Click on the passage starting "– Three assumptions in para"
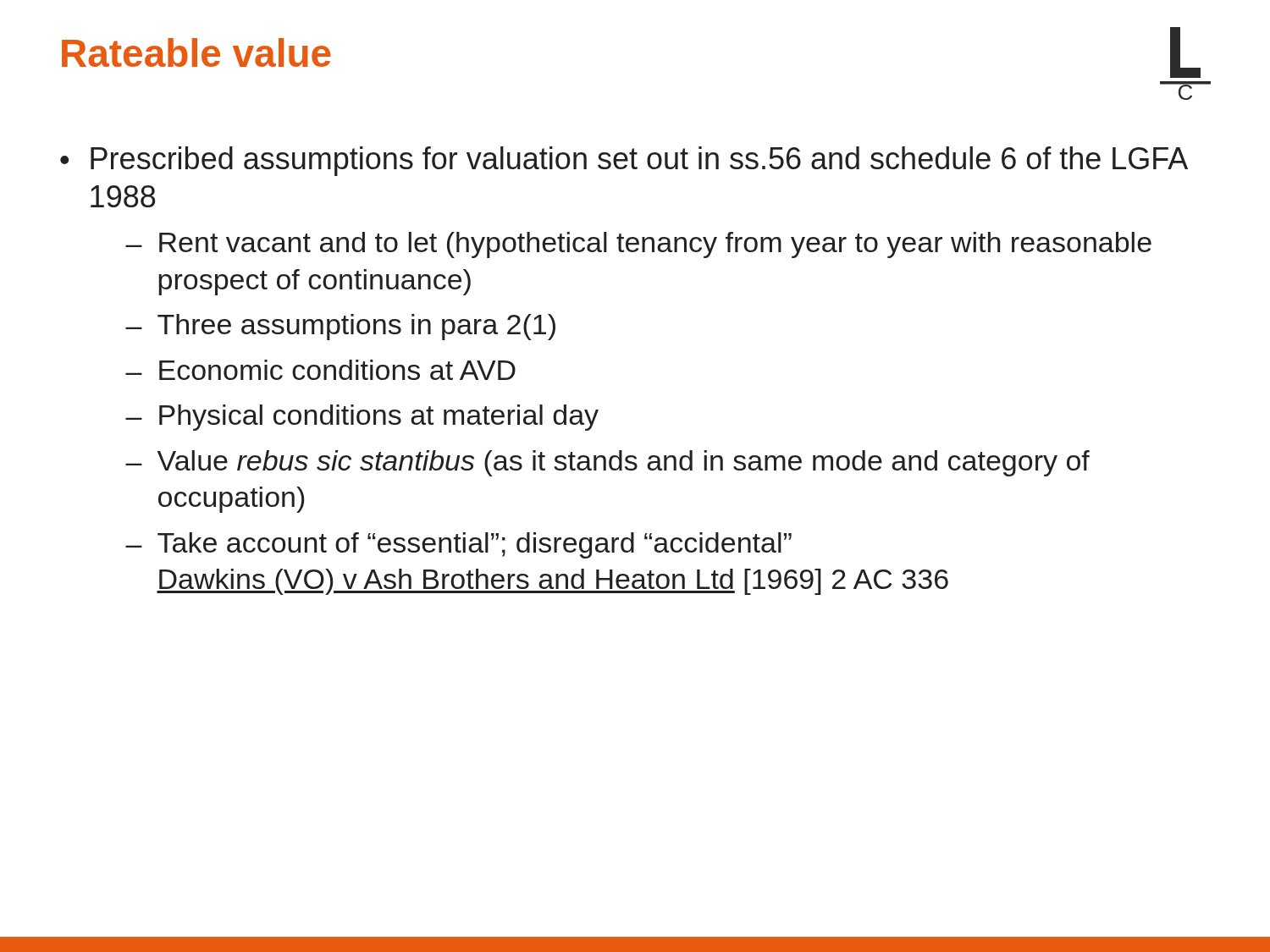The width and height of the screenshot is (1270, 952). click(342, 325)
